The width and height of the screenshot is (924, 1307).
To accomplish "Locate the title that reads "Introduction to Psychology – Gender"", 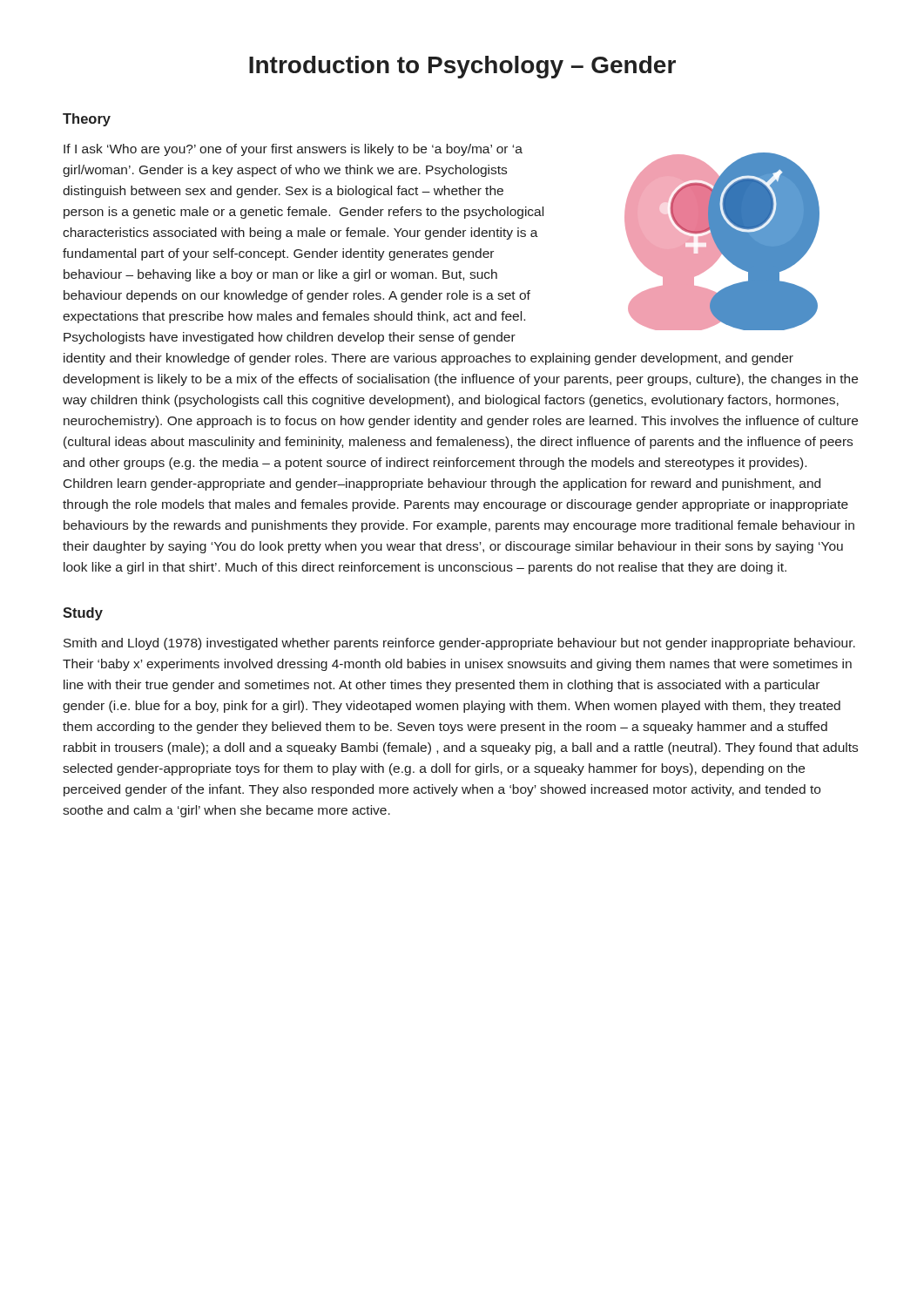I will tap(462, 65).
